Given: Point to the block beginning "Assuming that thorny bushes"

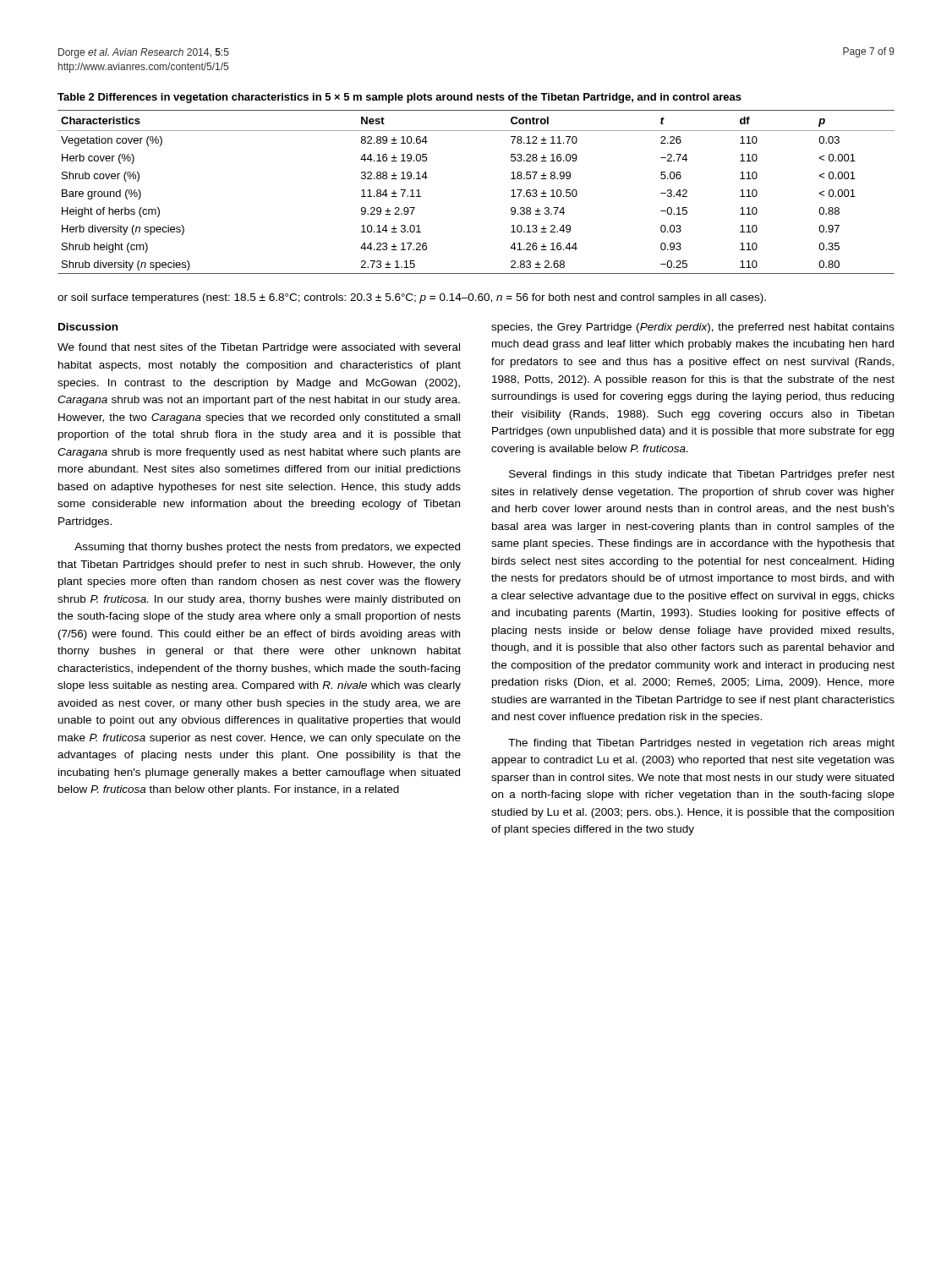Looking at the screenshot, I should tap(259, 668).
